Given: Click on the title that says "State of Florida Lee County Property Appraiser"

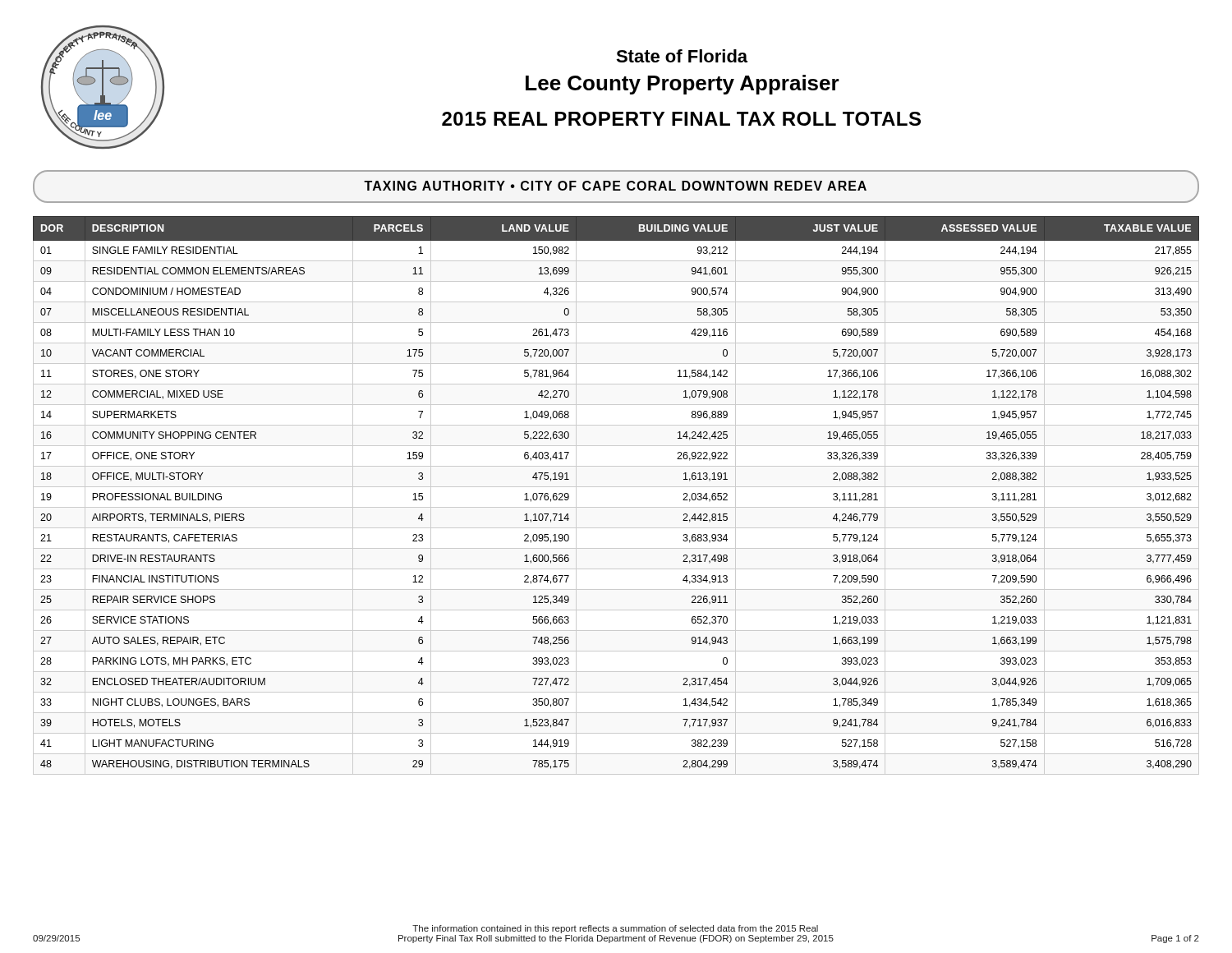Looking at the screenshot, I should [682, 88].
